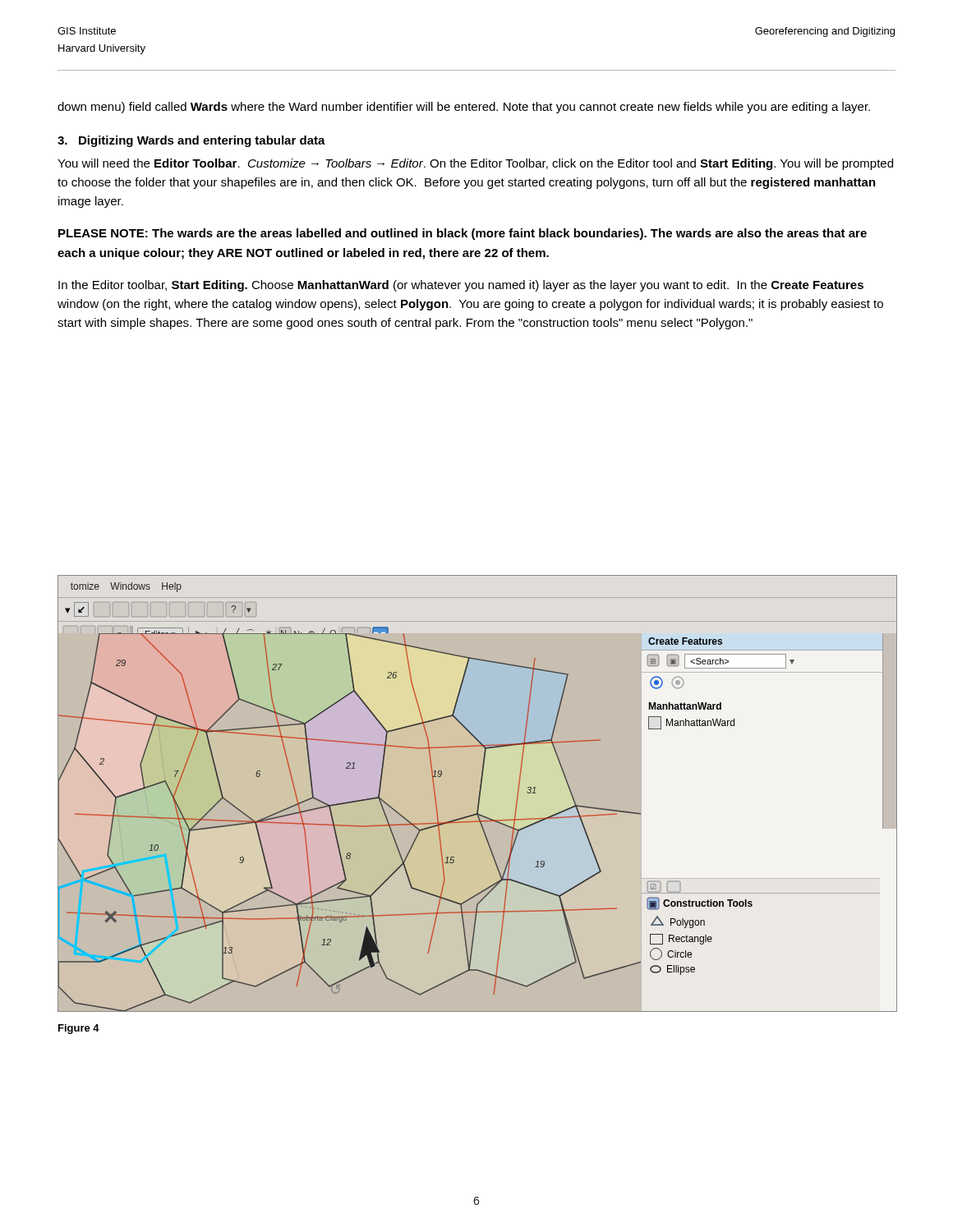Screen dimensions: 1232x953
Task: Navigate to the block starting "You will need"
Action: click(476, 182)
